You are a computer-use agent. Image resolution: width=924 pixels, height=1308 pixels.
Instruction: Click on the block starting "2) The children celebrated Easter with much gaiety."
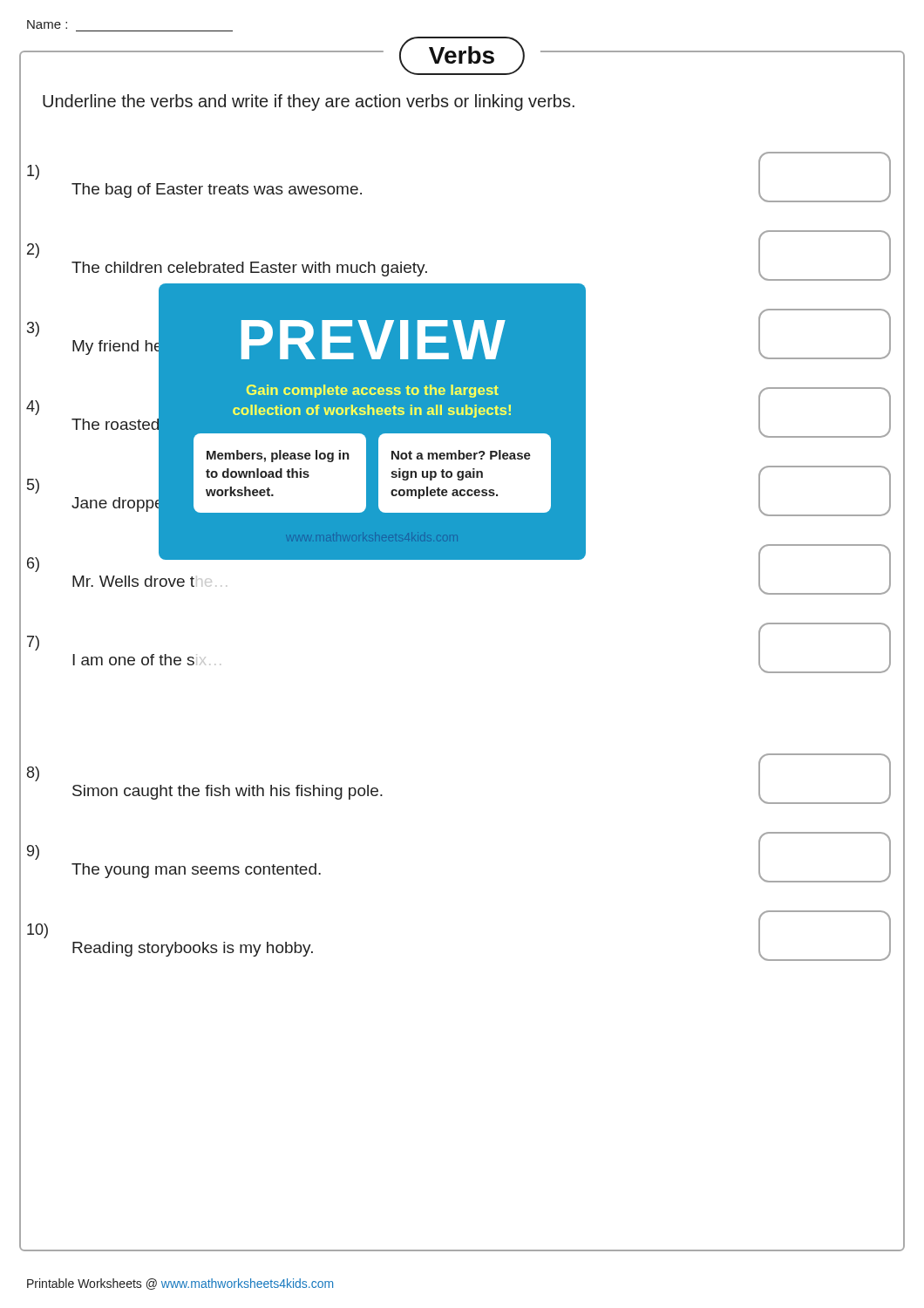(224, 263)
